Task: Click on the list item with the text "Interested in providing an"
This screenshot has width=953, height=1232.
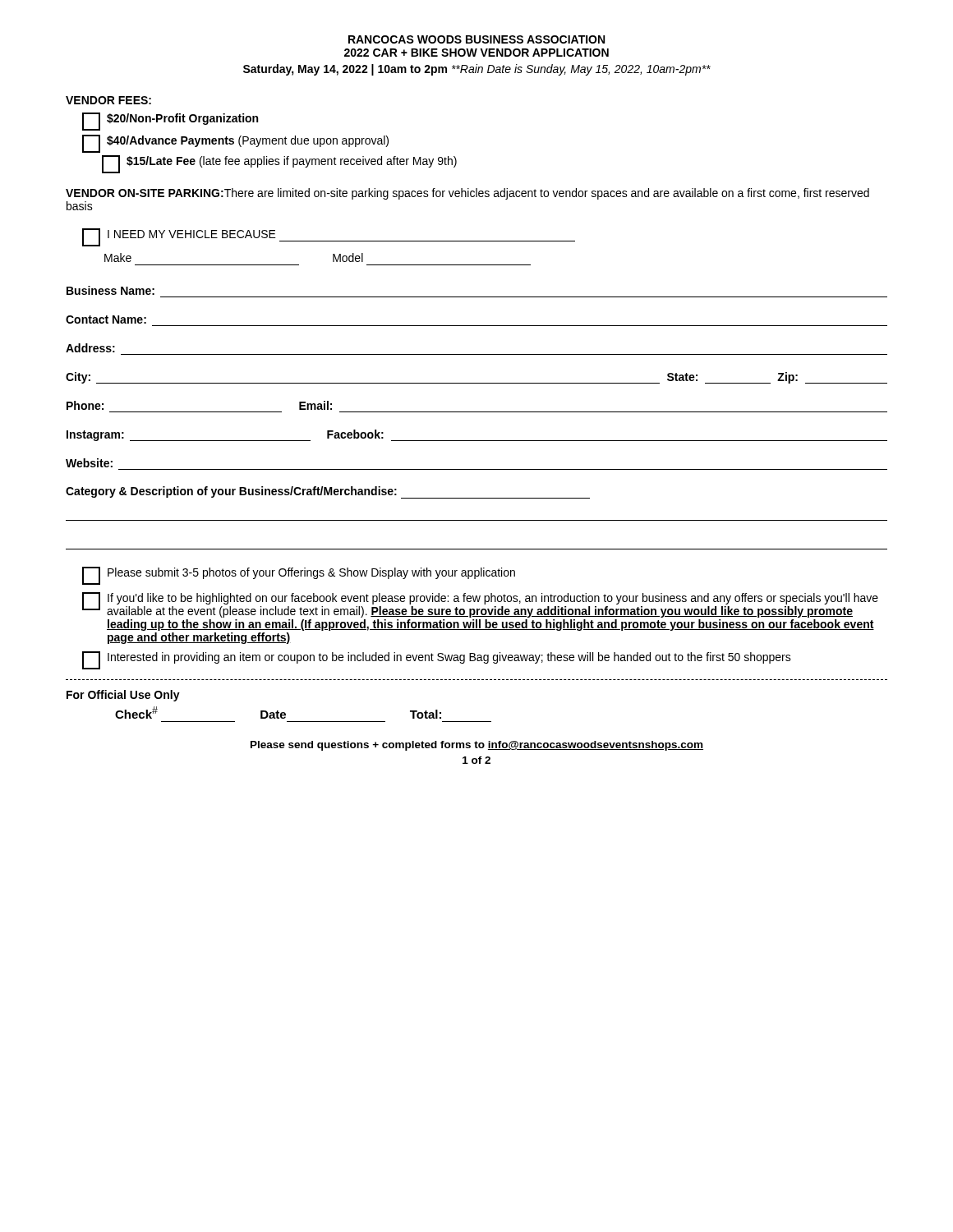Action: coord(437,660)
